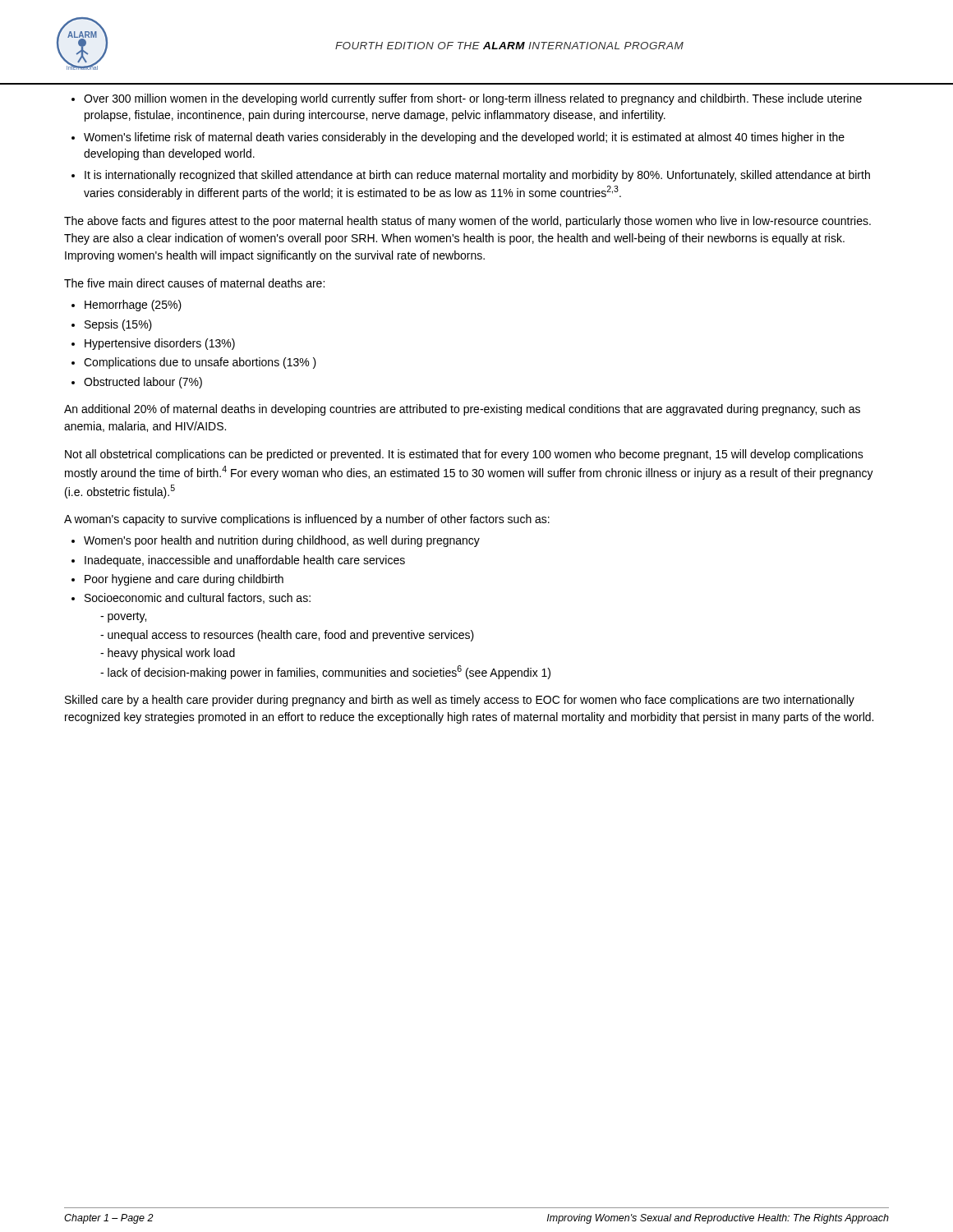The image size is (953, 1232).
Task: Navigate to the passage starting "Not all obstetrical complications"
Action: tap(476, 473)
